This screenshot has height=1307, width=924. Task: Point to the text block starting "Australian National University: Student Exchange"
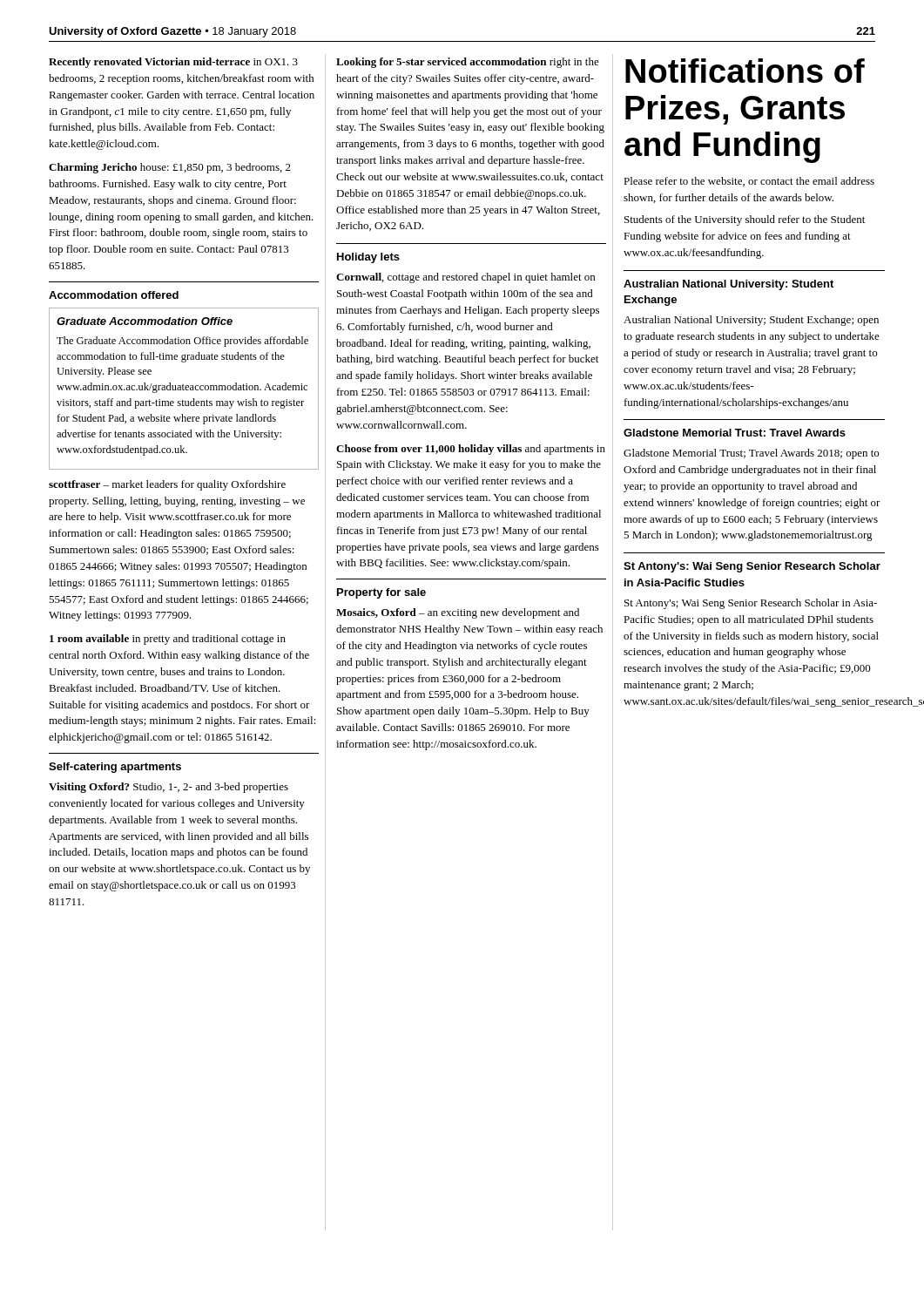(754, 292)
